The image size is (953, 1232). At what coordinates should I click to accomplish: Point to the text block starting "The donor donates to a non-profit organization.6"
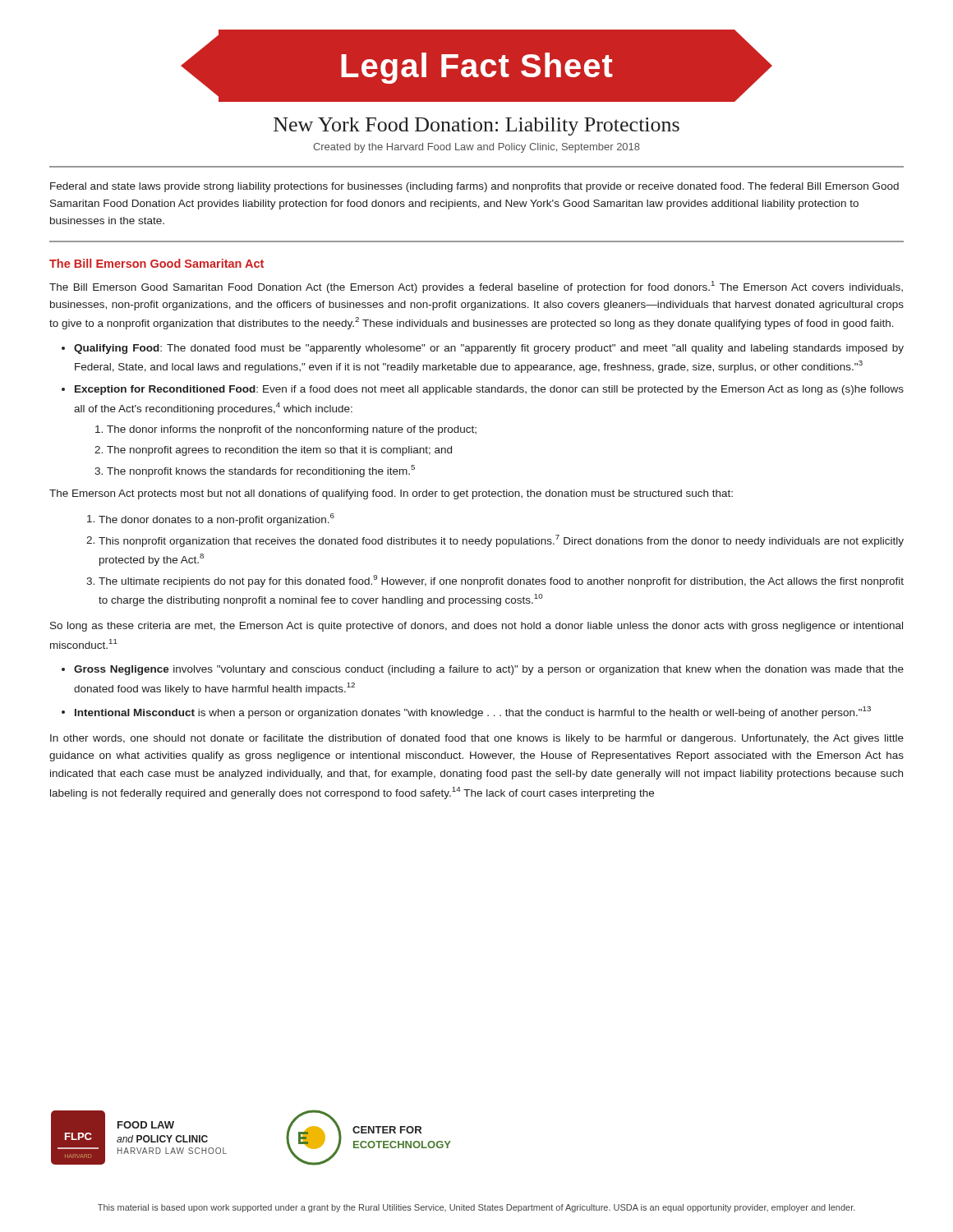click(x=216, y=518)
